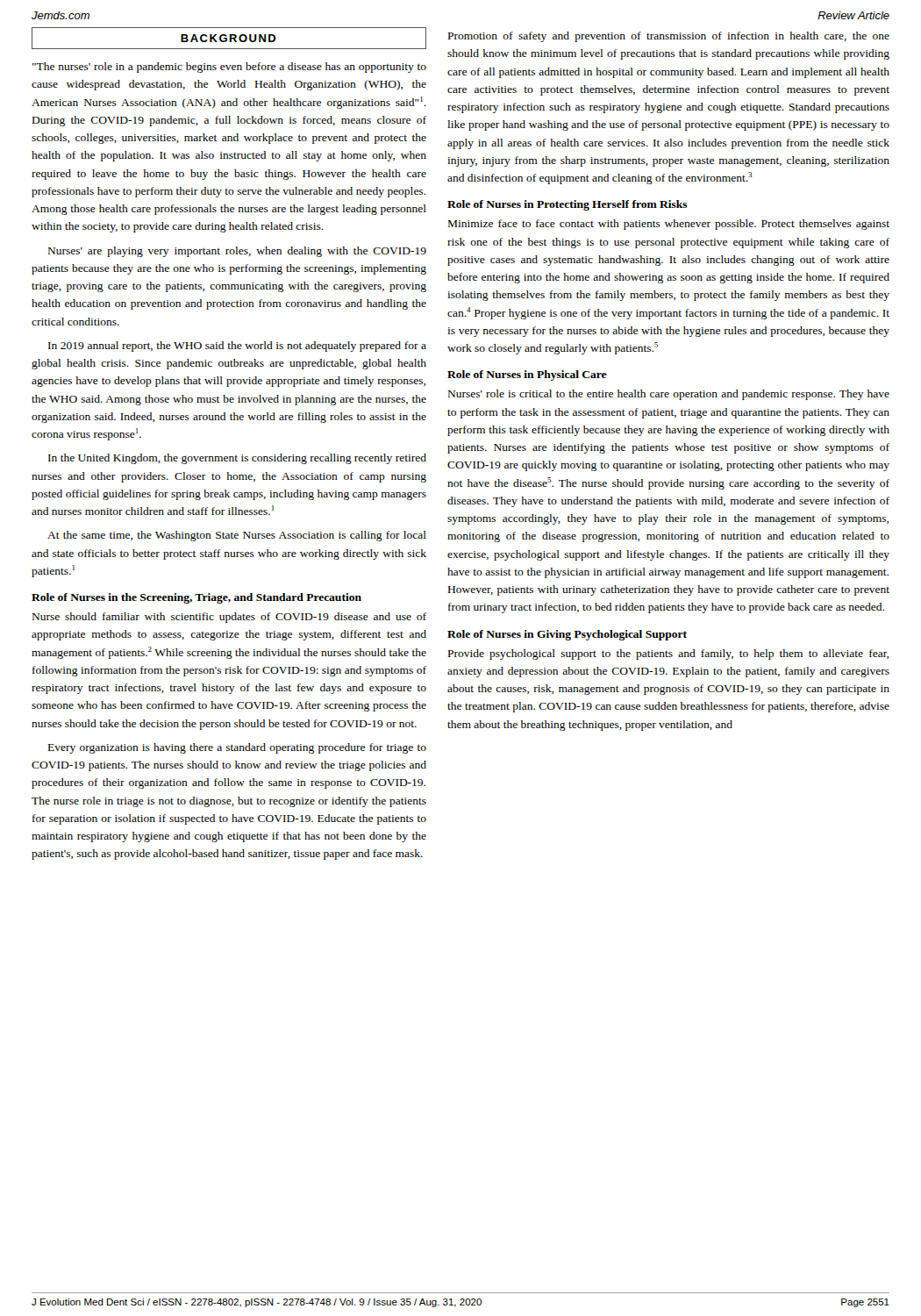Viewport: 921px width, 1316px height.
Task: Locate the passage starting "In the United Kingdom,"
Action: [229, 485]
